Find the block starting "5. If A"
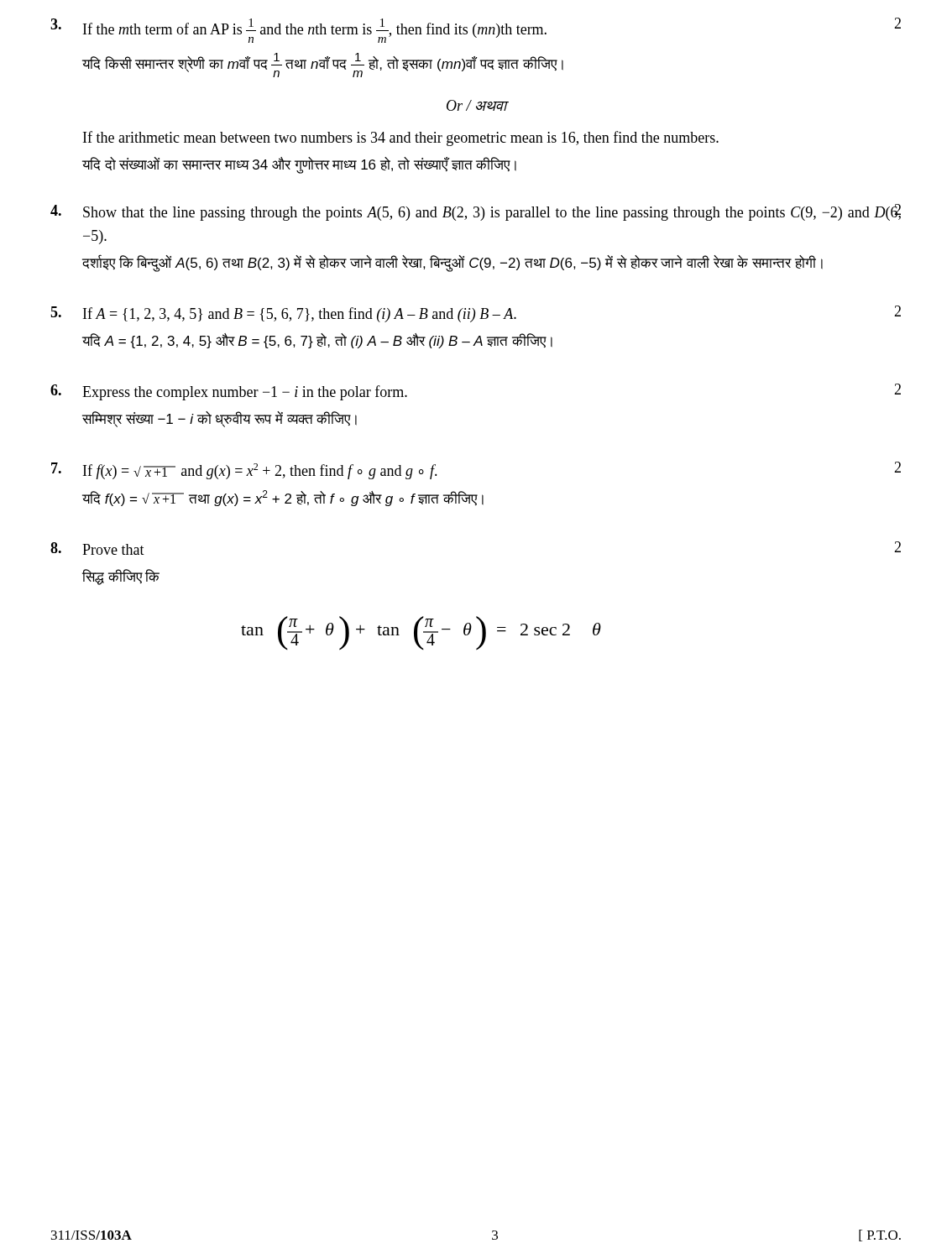This screenshot has height=1259, width=952. coord(476,330)
